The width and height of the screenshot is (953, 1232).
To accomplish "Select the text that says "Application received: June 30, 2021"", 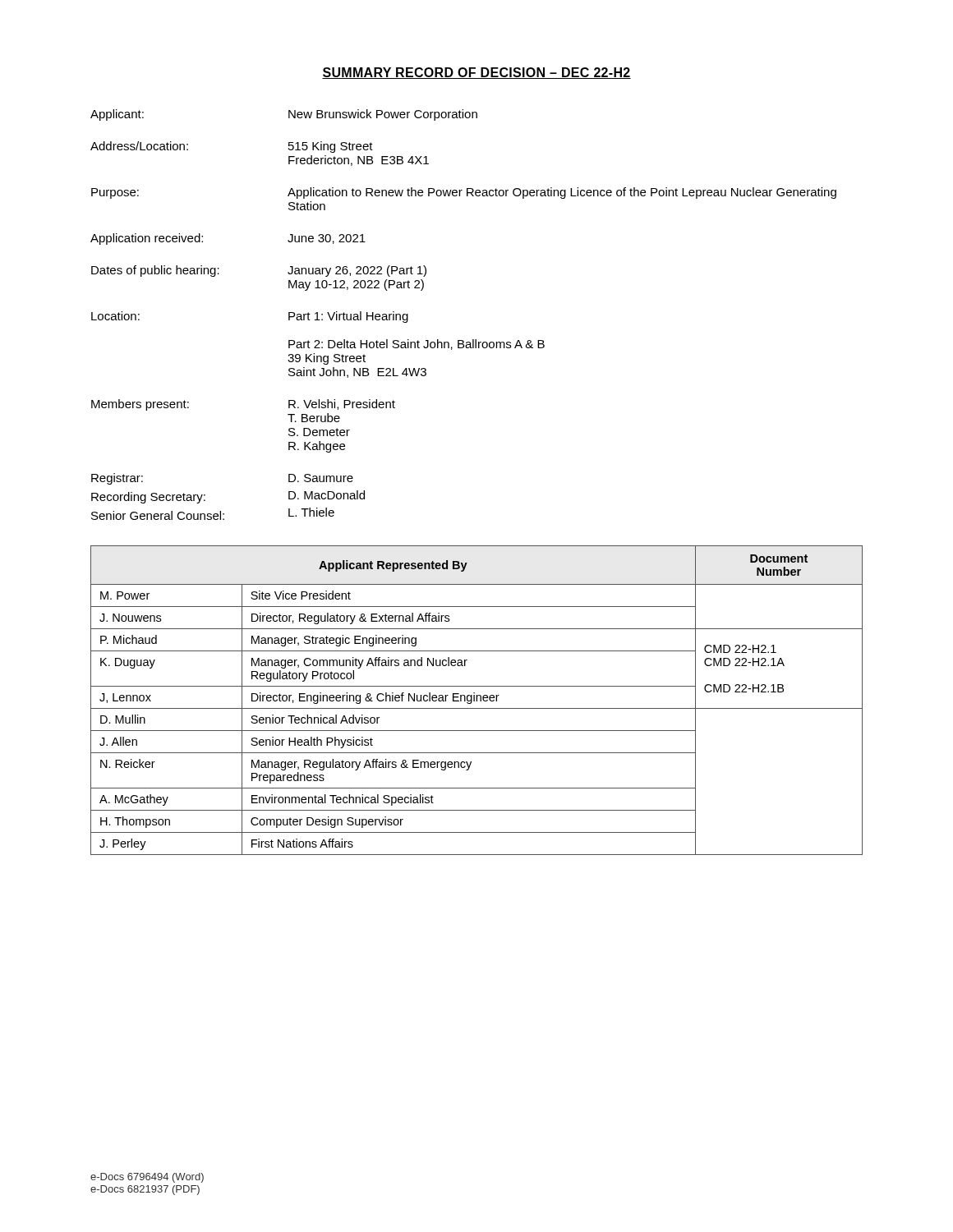I will [146, 239].
